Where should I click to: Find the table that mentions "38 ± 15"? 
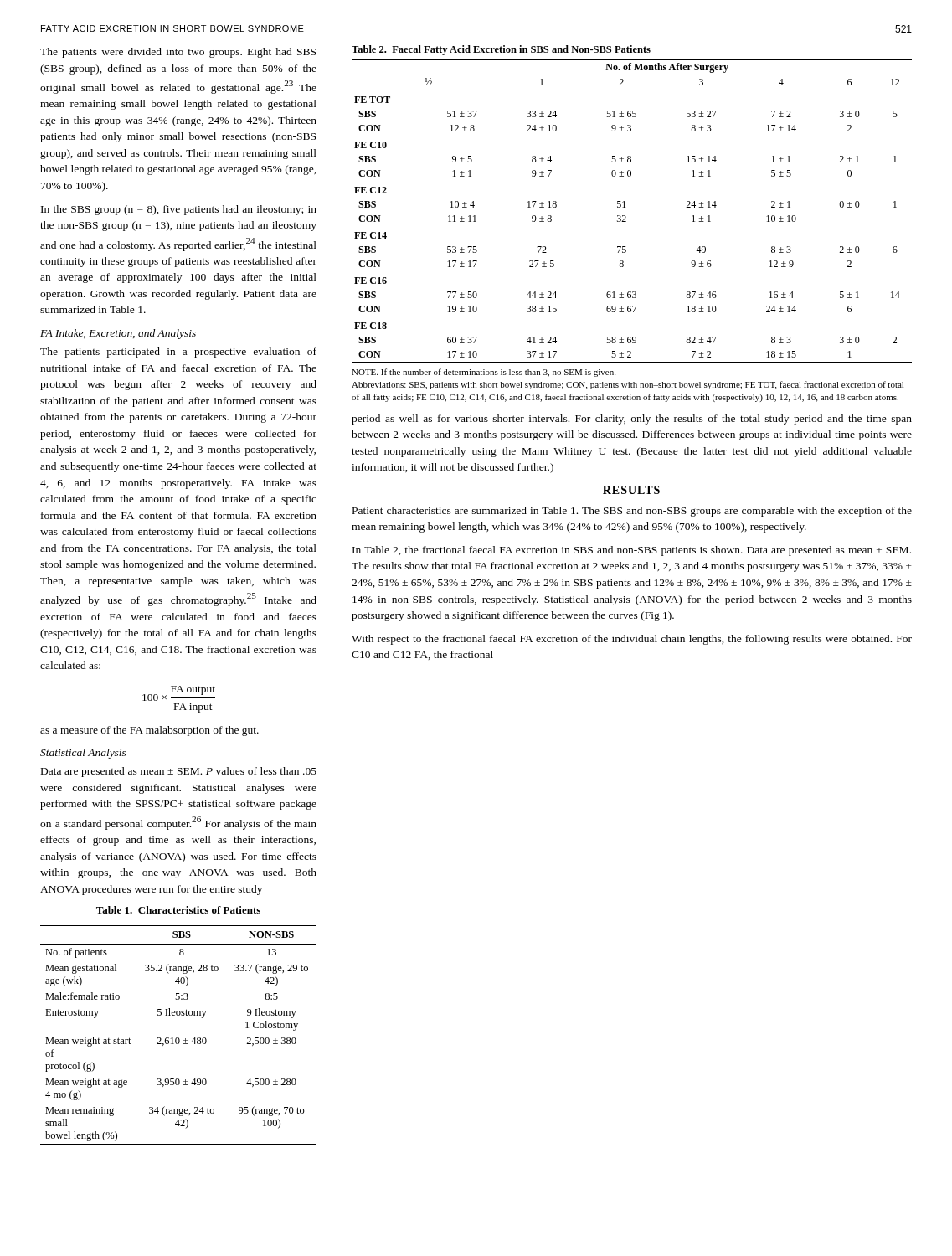click(x=632, y=231)
